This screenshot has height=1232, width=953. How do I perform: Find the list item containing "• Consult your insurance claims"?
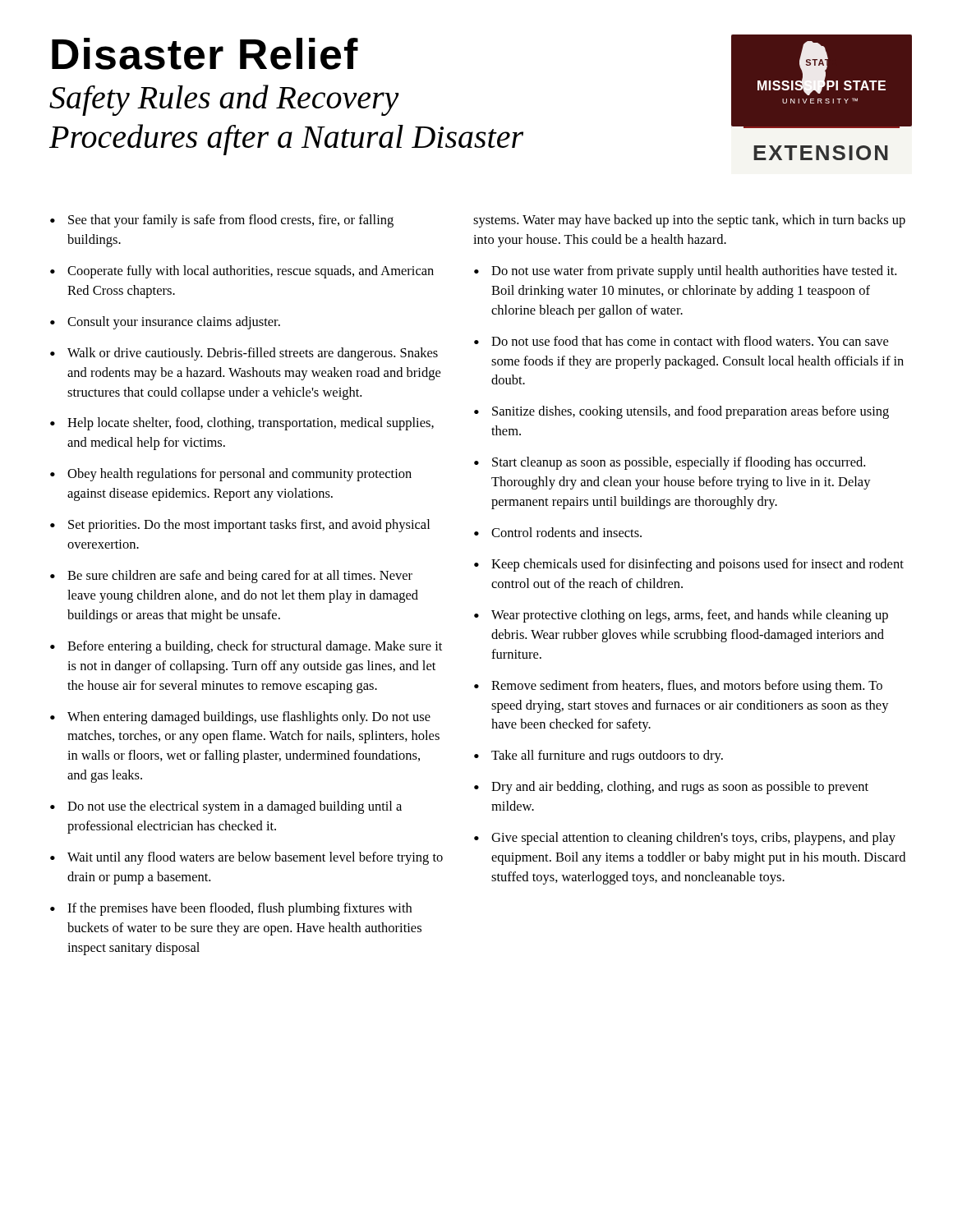tap(246, 322)
